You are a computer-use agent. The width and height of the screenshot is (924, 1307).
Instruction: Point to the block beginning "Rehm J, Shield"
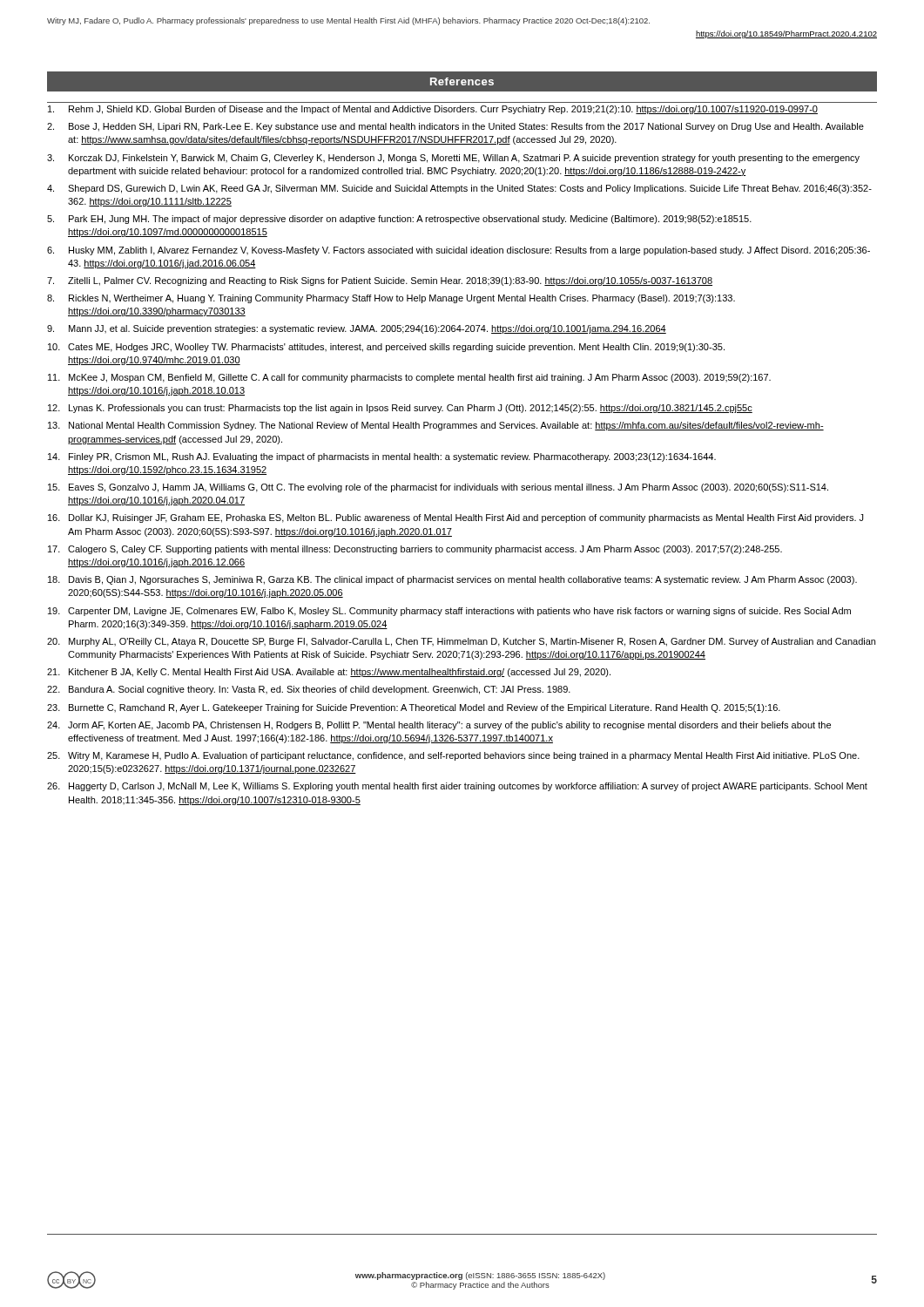pos(462,109)
